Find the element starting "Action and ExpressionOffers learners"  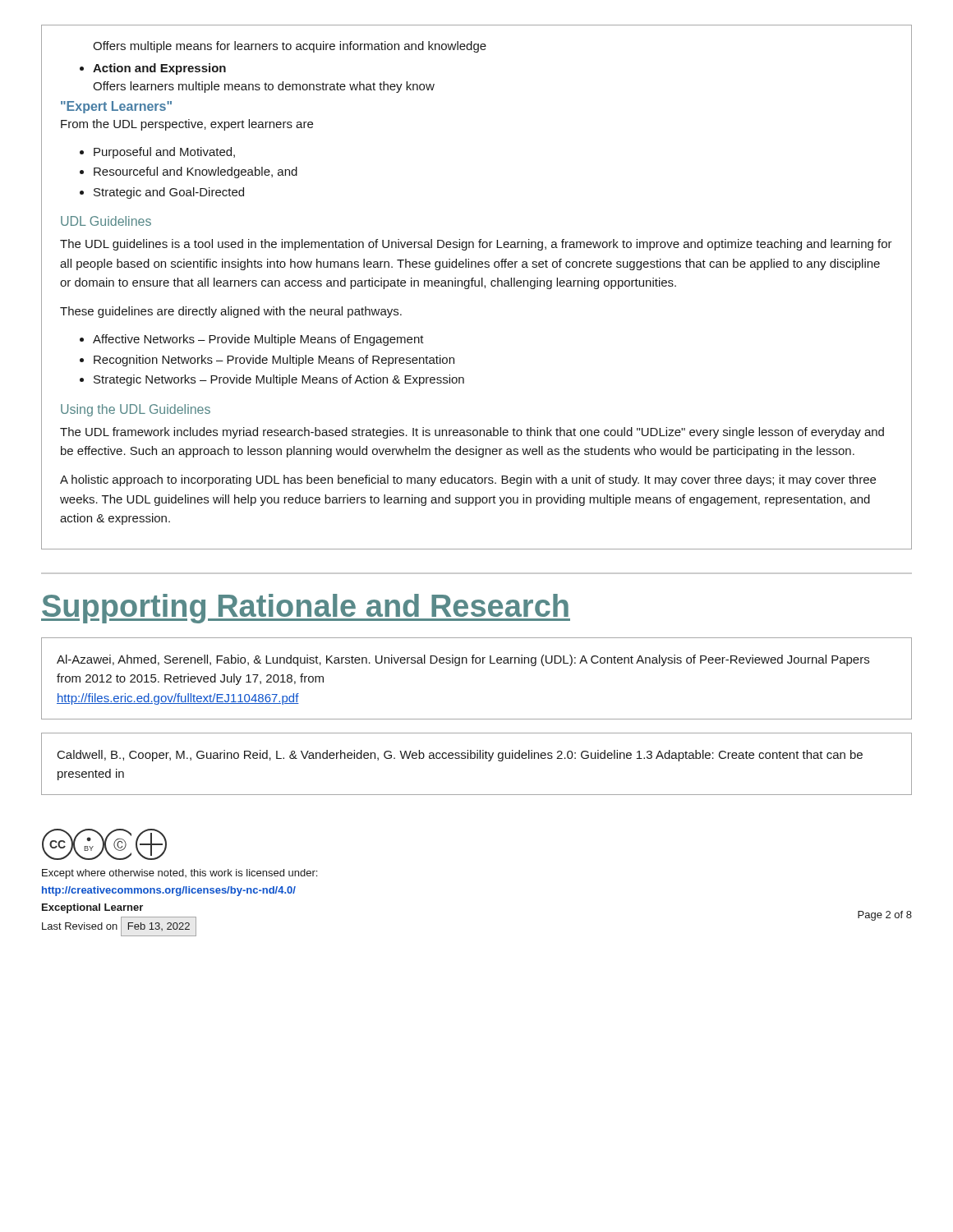click(x=264, y=77)
